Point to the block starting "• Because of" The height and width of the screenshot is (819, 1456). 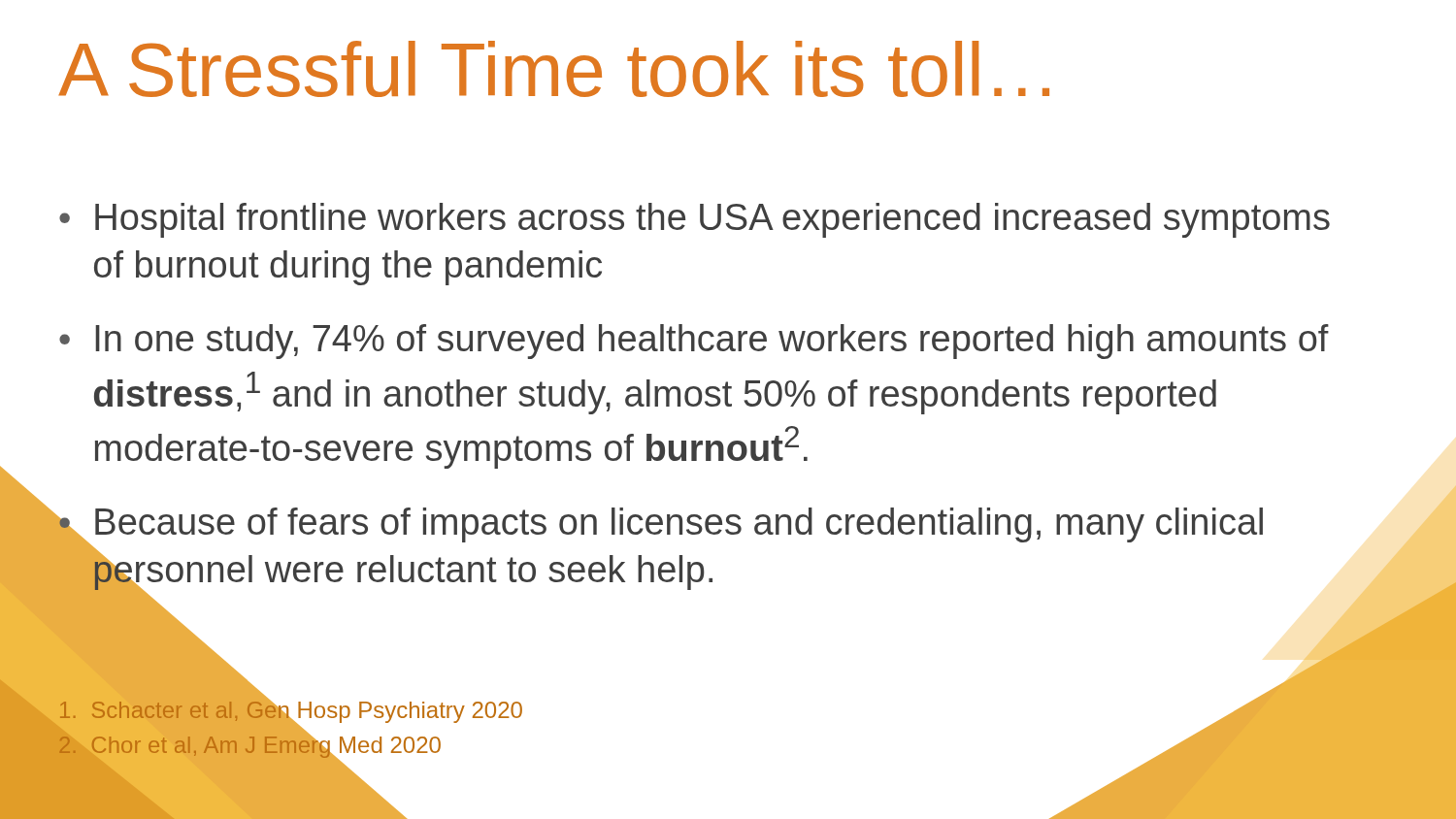[713, 546]
